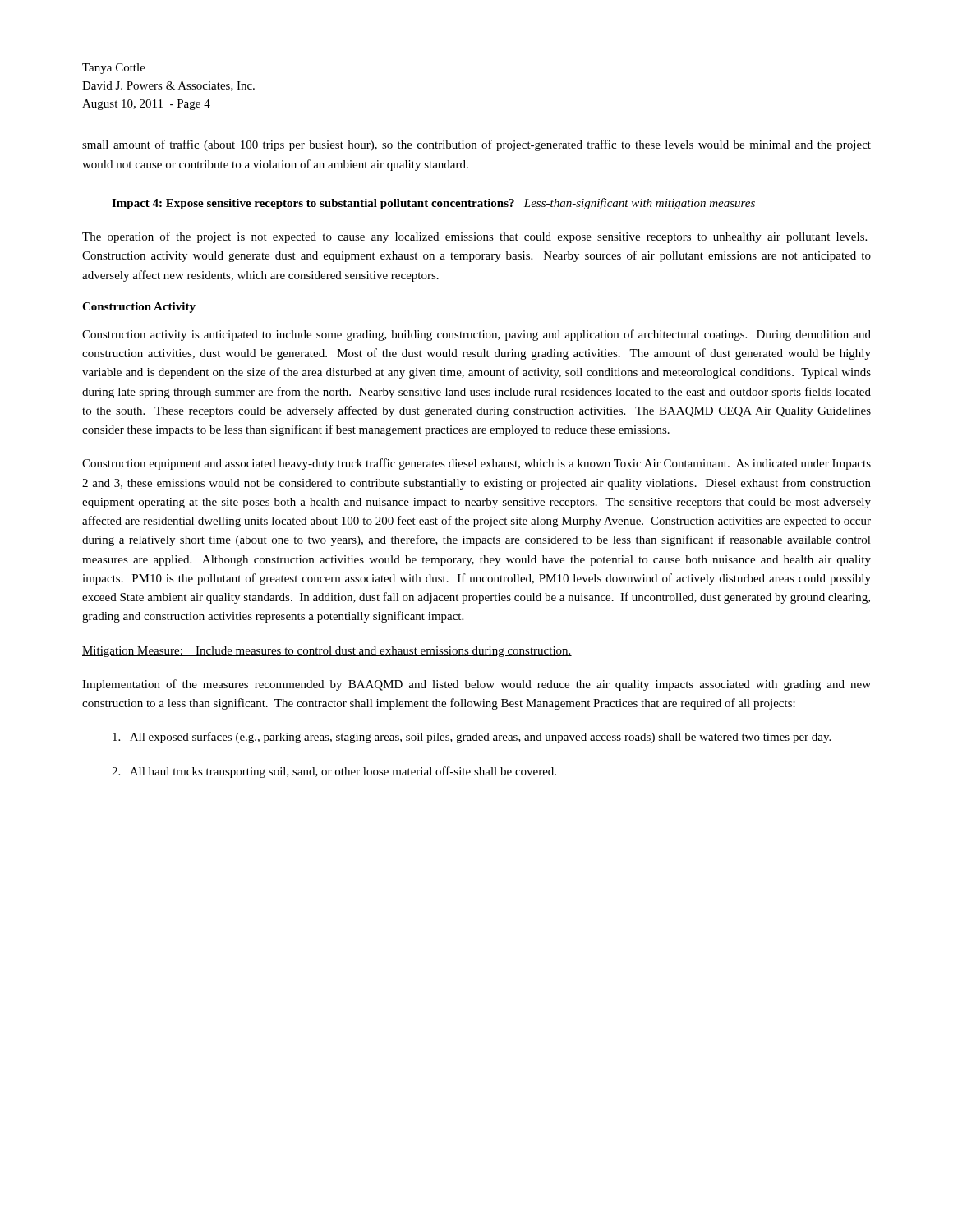Click on the section header with the text "Impact 4: Expose sensitive receptors to substantial pollutant"
The height and width of the screenshot is (1232, 953).
(x=433, y=203)
